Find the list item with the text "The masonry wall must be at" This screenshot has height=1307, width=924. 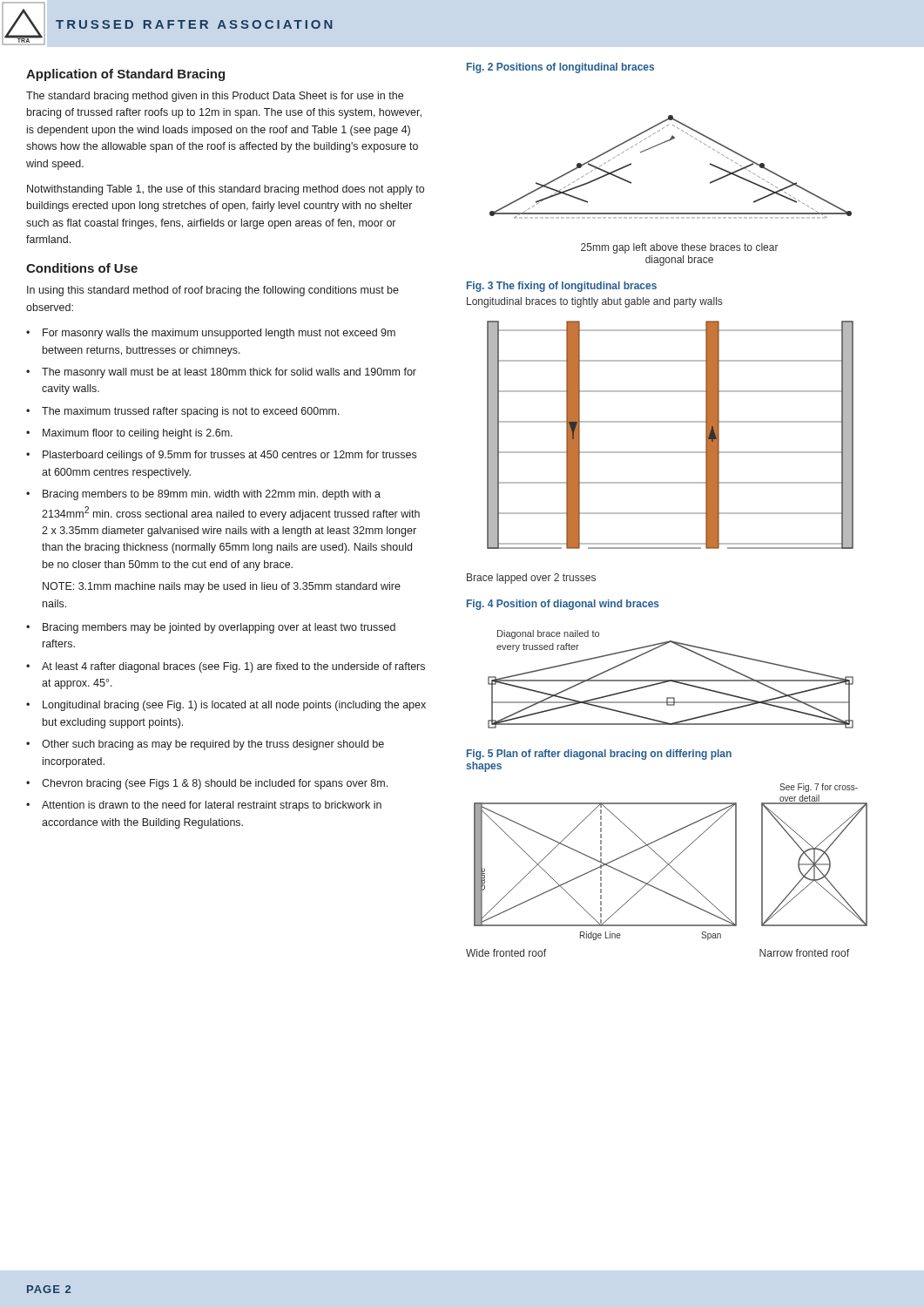pos(229,380)
